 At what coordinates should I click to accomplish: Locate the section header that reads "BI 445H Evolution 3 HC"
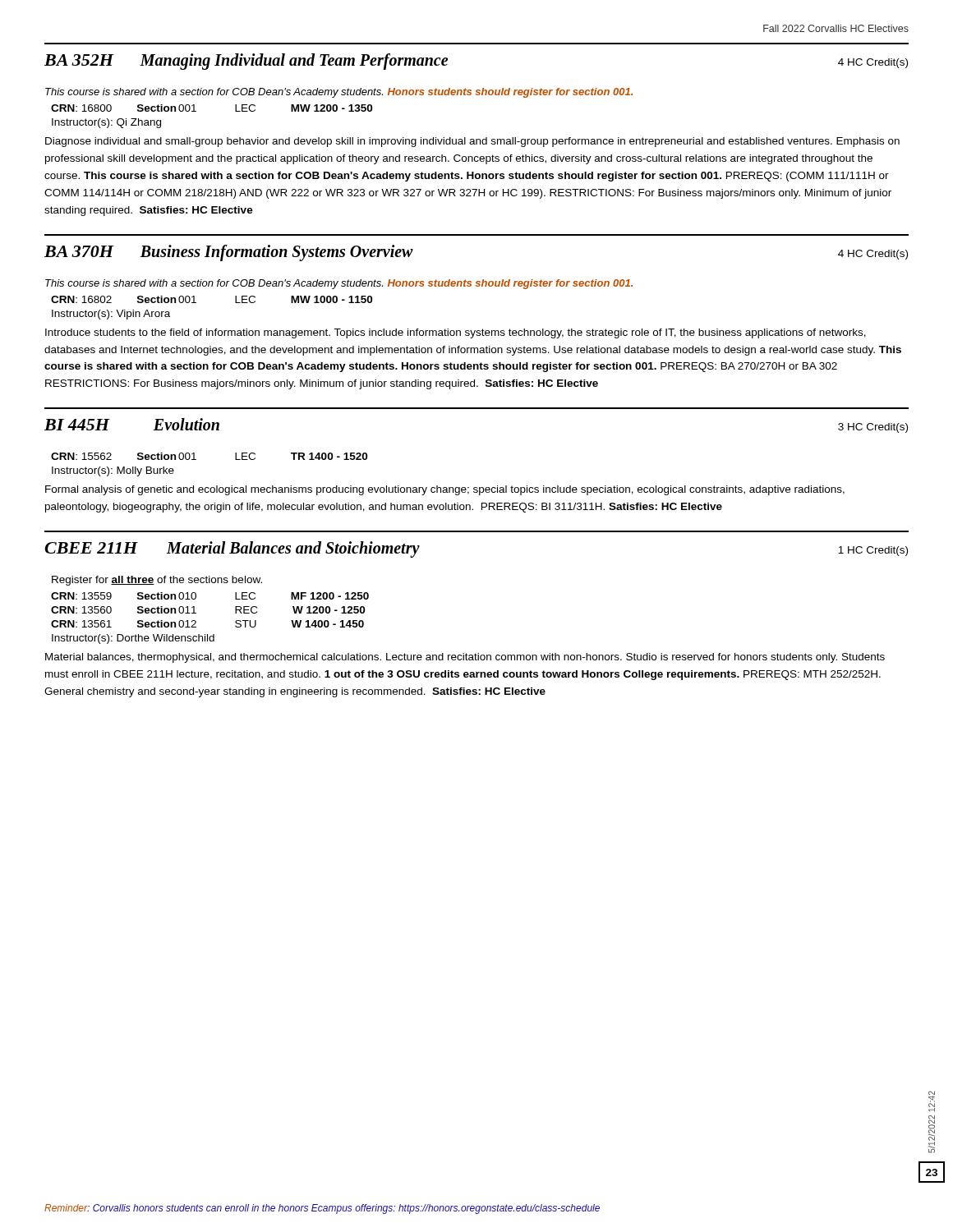(75, 425)
